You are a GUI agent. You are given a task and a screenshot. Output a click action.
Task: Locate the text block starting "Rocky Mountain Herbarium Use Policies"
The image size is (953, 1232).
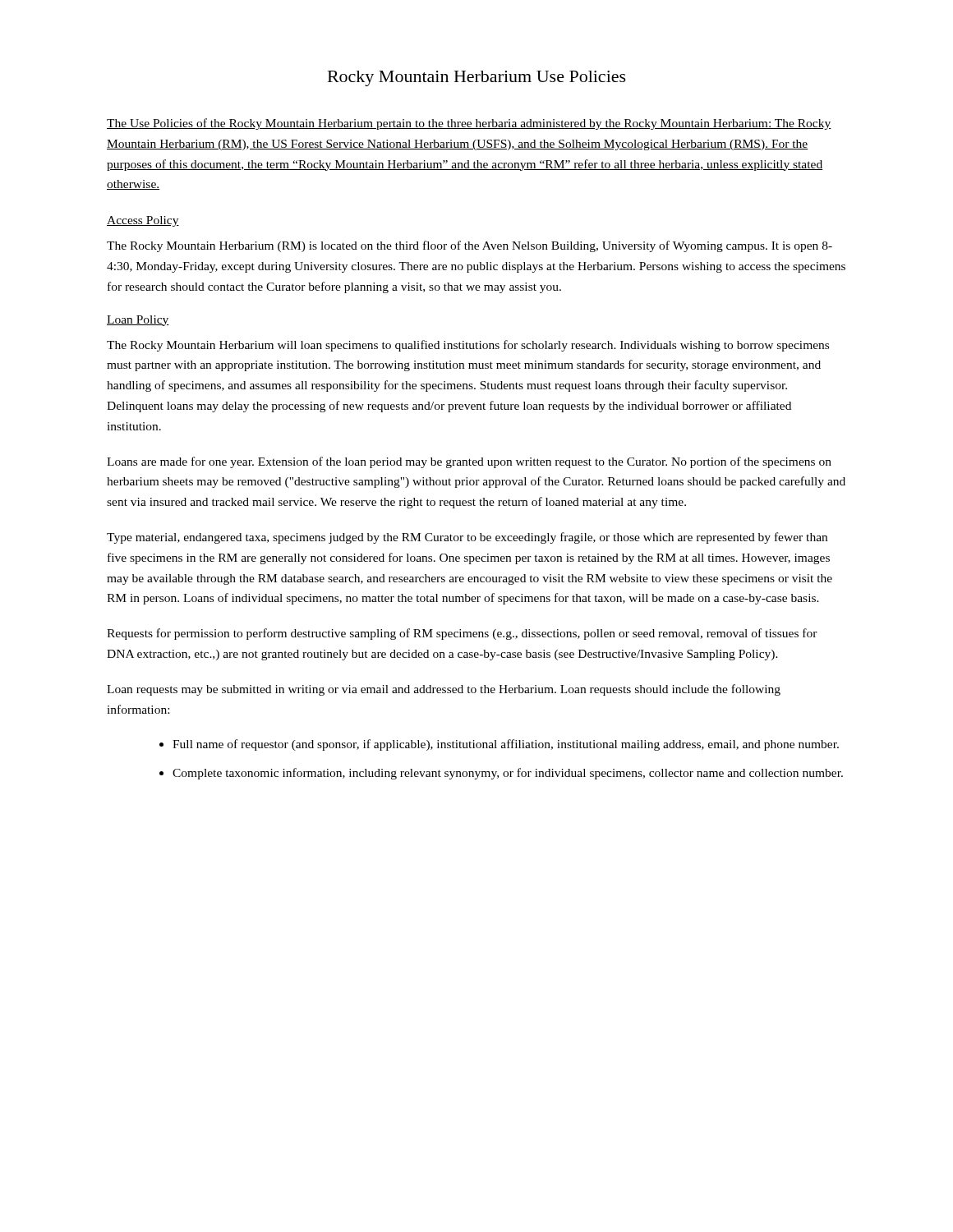(x=476, y=76)
